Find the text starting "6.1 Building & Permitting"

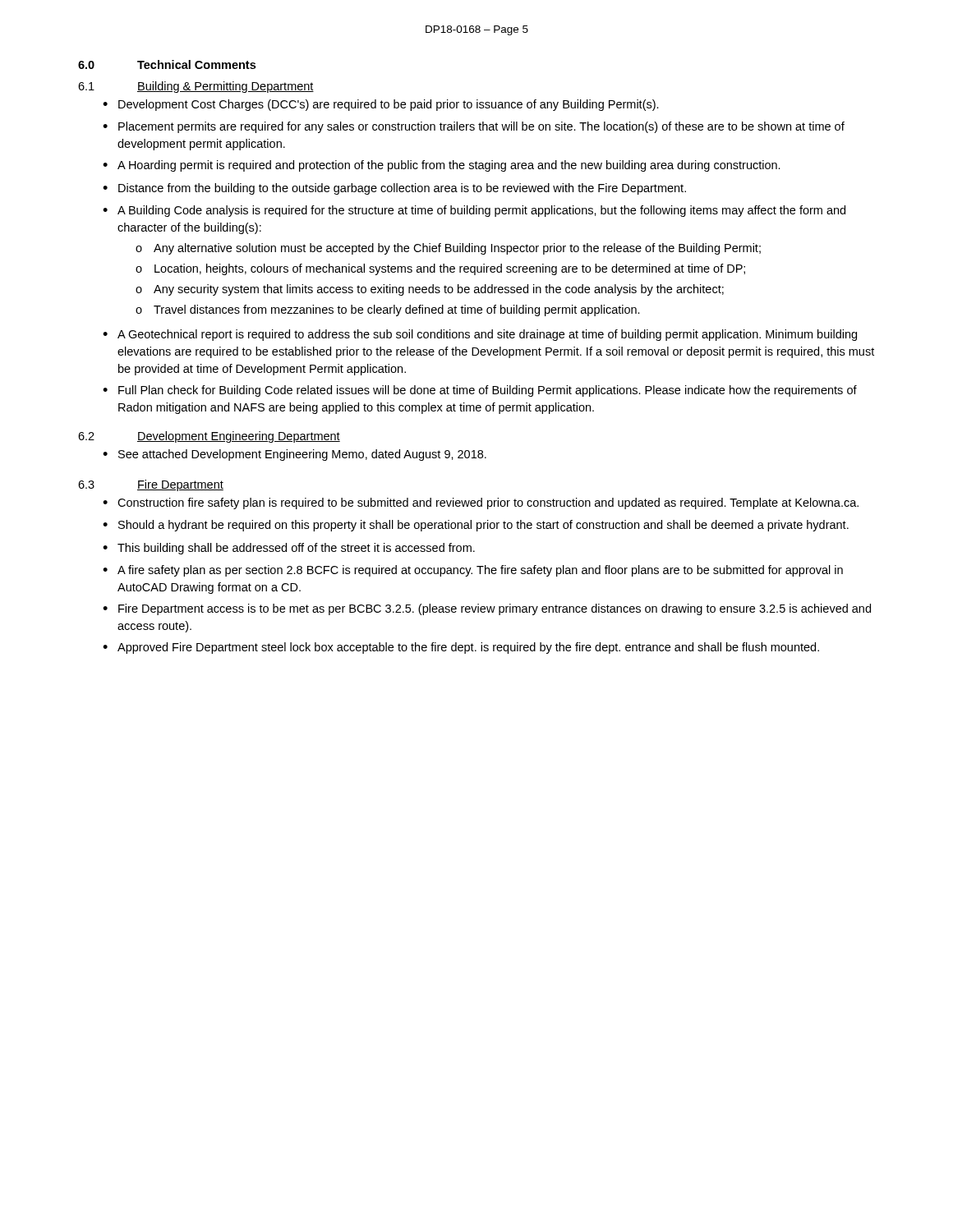point(196,86)
